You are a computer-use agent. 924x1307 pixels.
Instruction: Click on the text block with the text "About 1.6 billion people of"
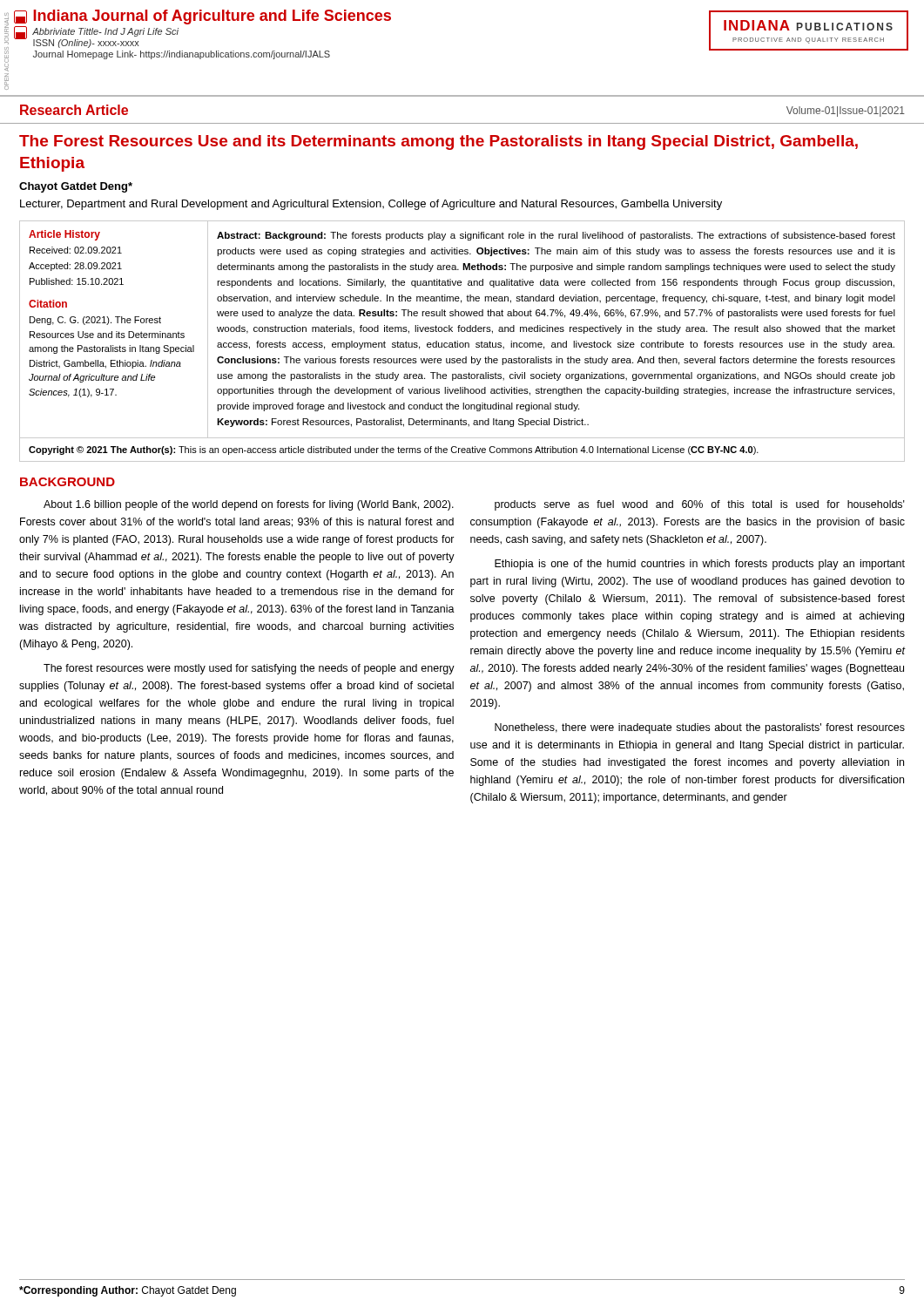coord(249,505)
